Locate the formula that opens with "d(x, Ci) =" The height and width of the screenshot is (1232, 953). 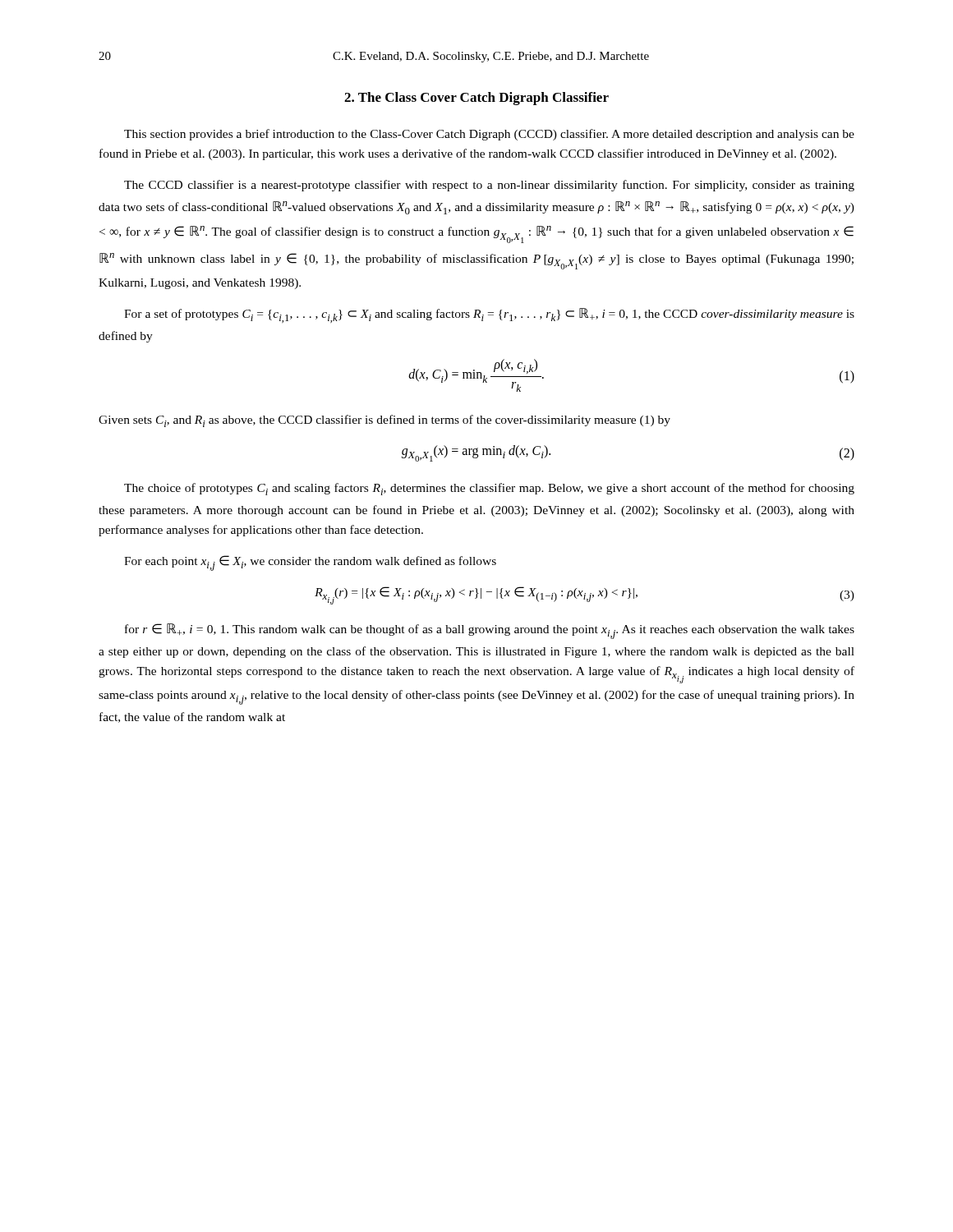[x=440, y=377]
